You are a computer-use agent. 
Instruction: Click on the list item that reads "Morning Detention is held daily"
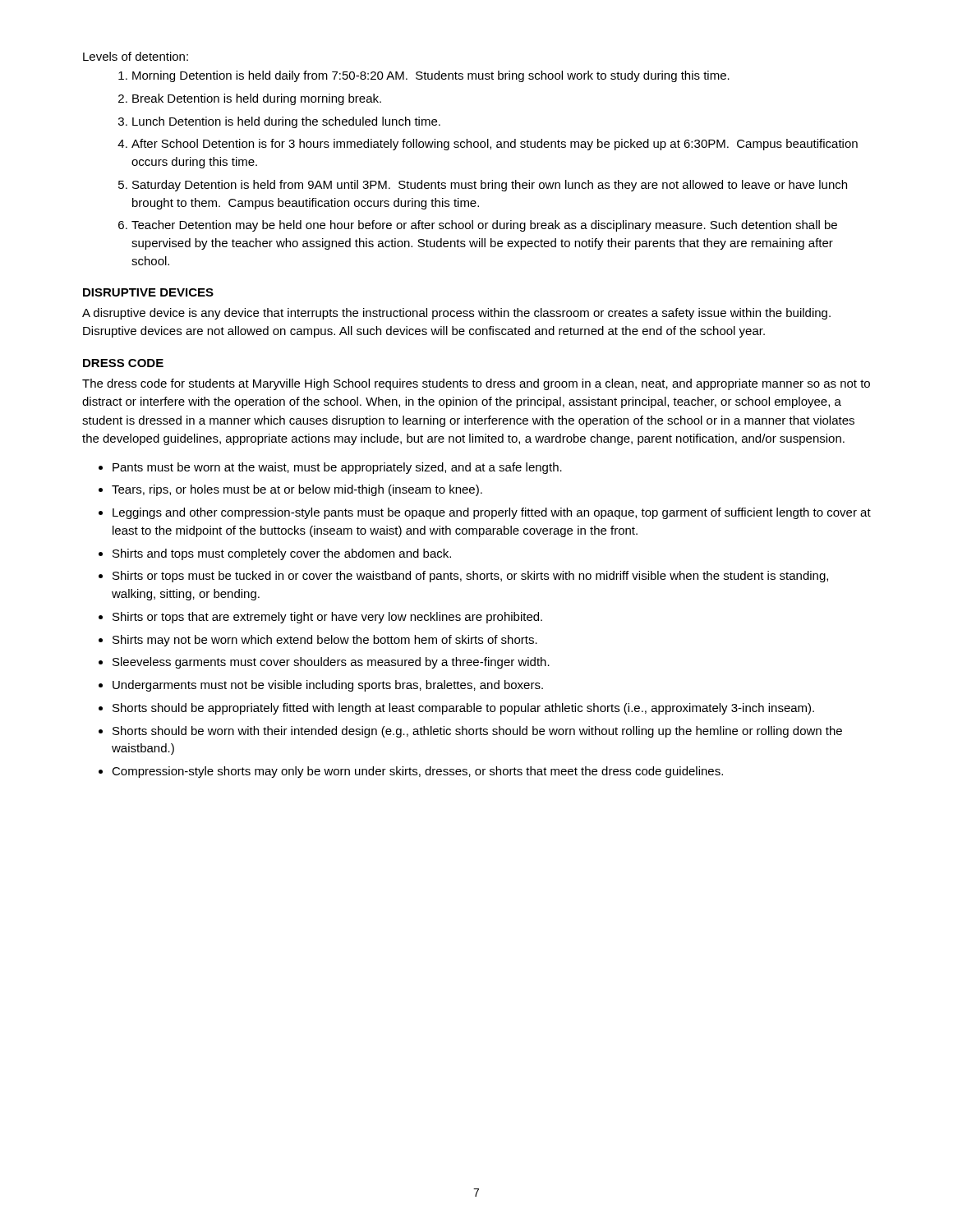click(431, 75)
